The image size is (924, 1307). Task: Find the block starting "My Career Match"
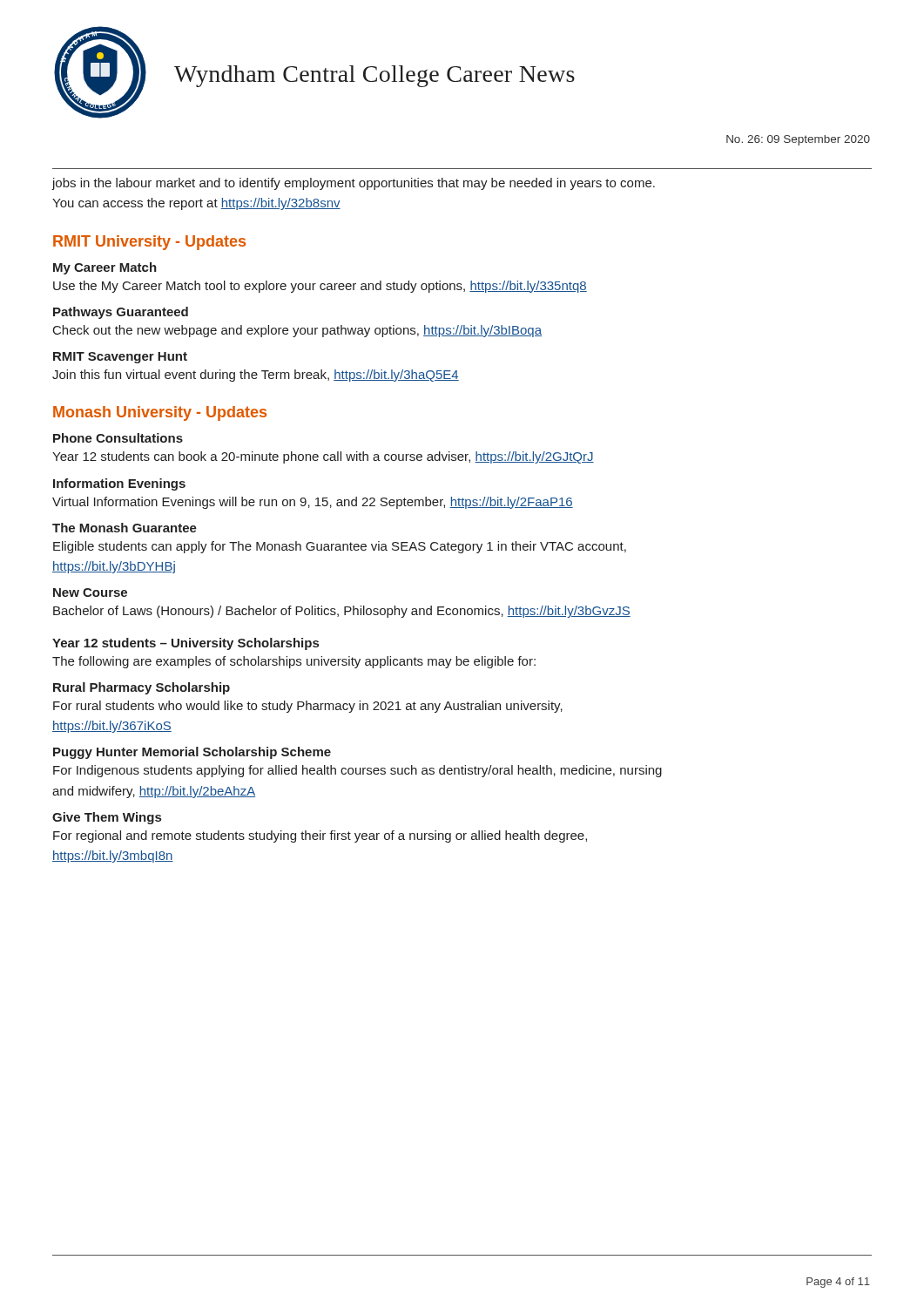(x=105, y=267)
